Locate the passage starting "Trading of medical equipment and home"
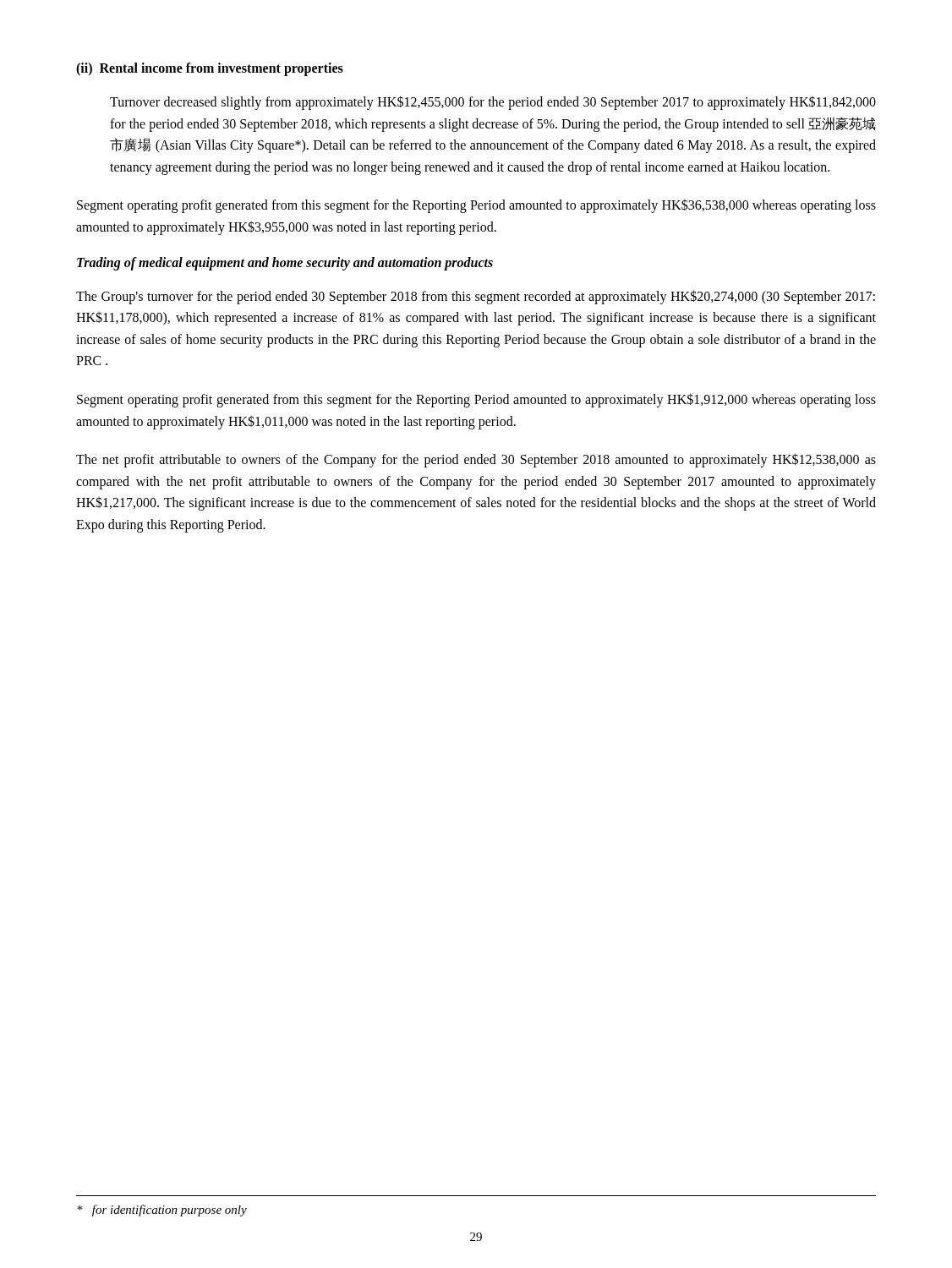Image resolution: width=952 pixels, height=1268 pixels. (285, 262)
